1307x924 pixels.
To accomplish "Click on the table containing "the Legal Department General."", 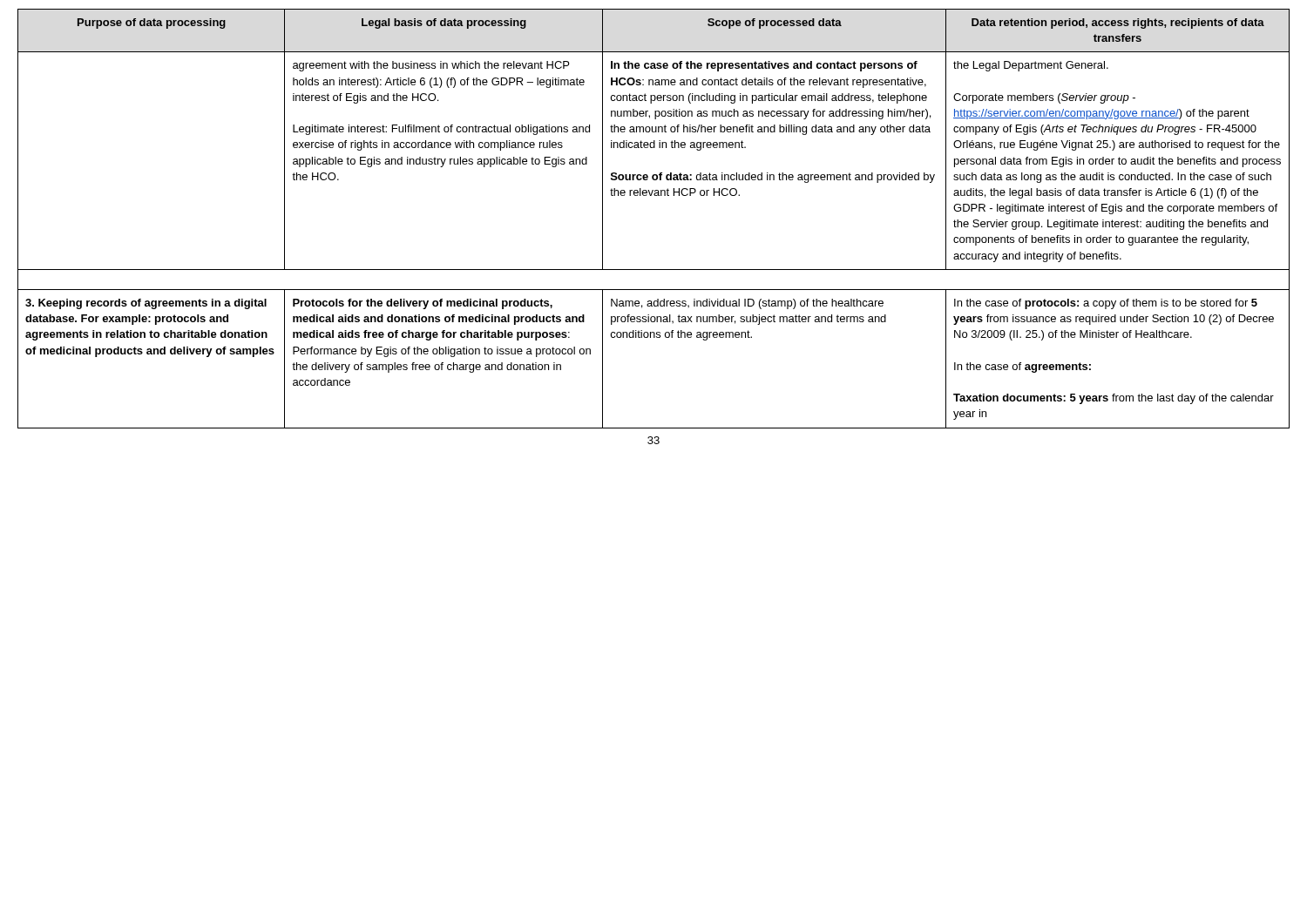I will click(x=654, y=218).
